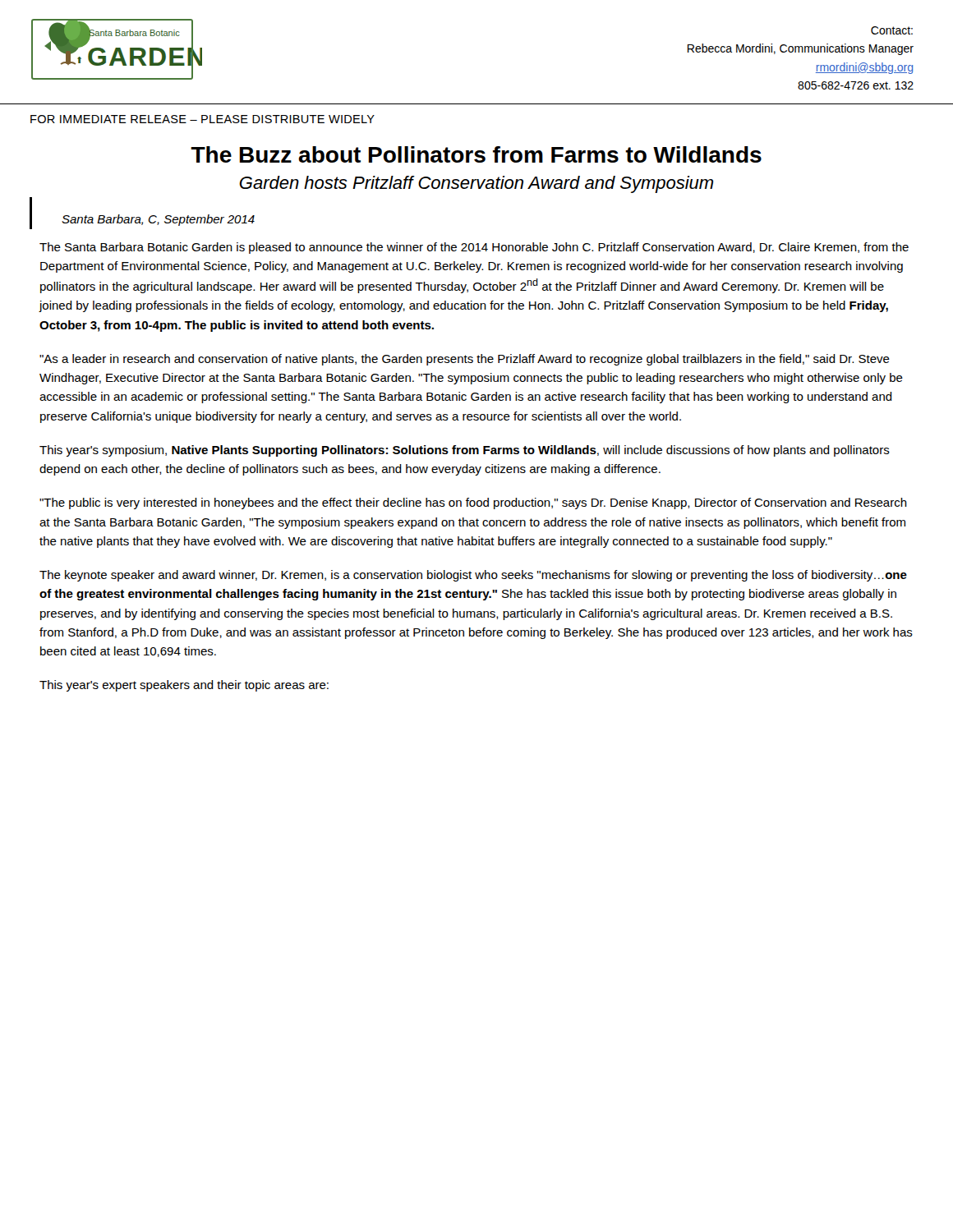Click on the text block that says "FOR IMMEDIATE RELEASE –"
Image resolution: width=953 pixels, height=1232 pixels.
click(202, 119)
